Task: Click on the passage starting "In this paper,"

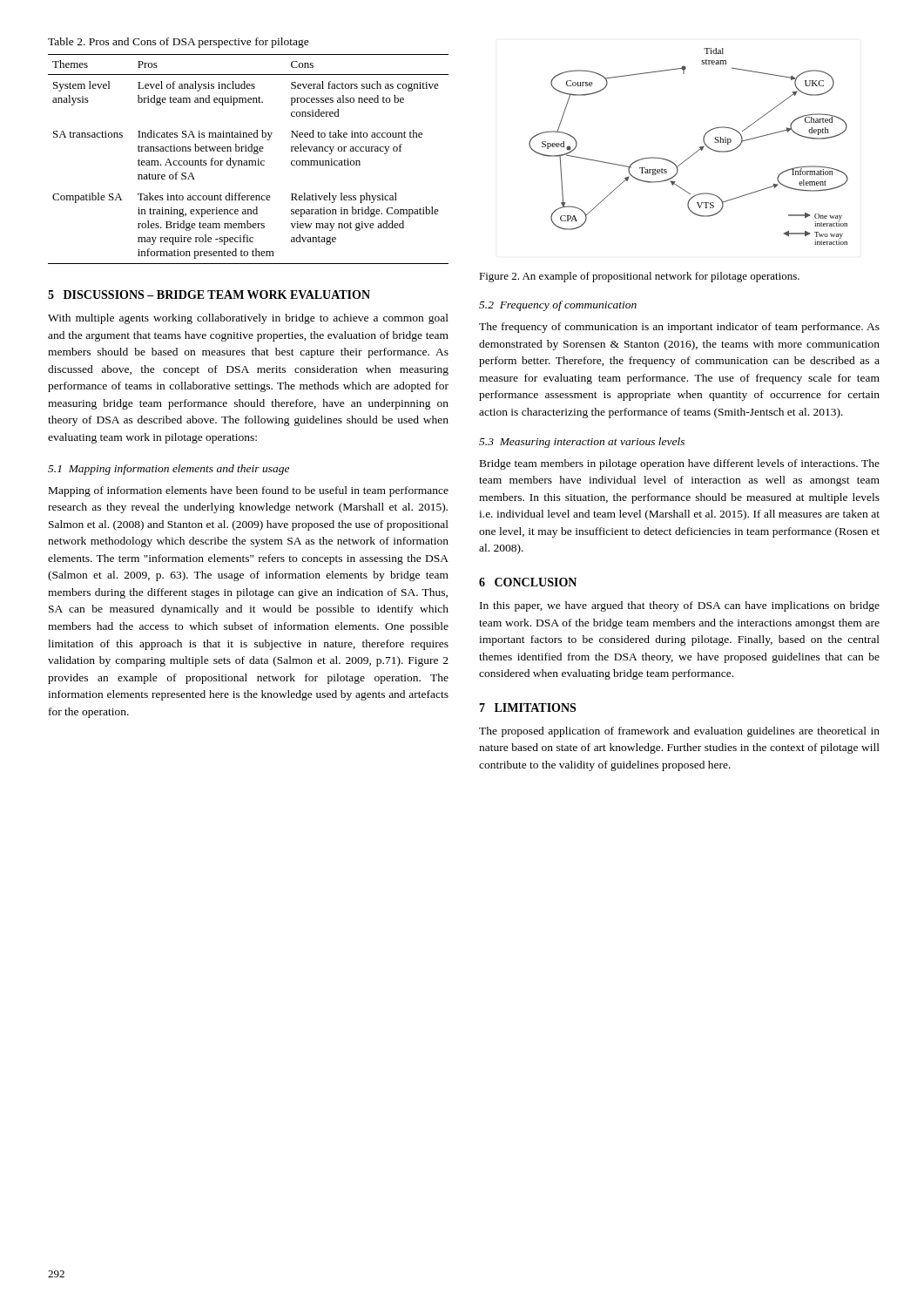Action: pyautogui.click(x=679, y=639)
